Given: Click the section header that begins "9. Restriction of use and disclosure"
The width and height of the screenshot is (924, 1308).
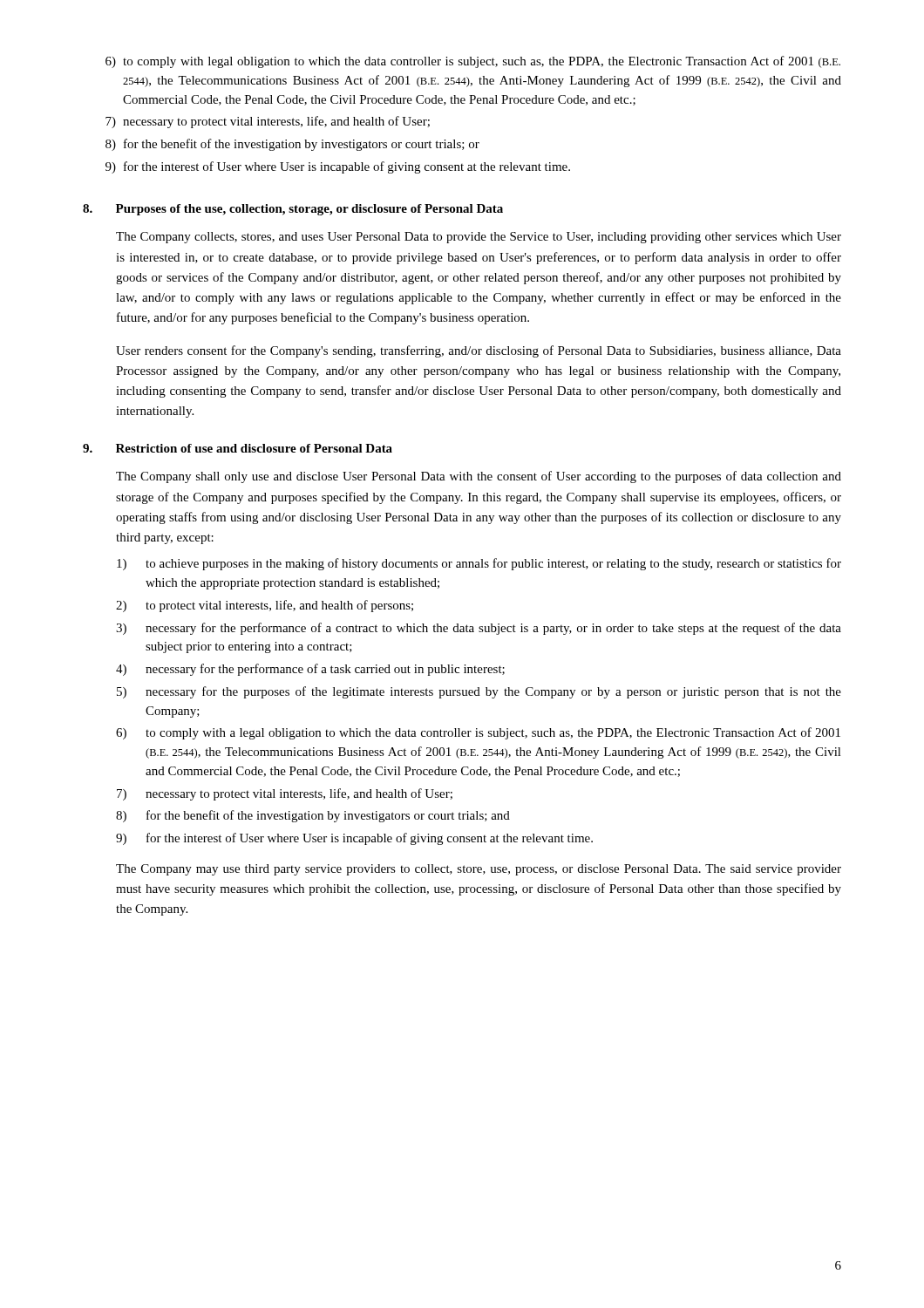Looking at the screenshot, I should (238, 449).
